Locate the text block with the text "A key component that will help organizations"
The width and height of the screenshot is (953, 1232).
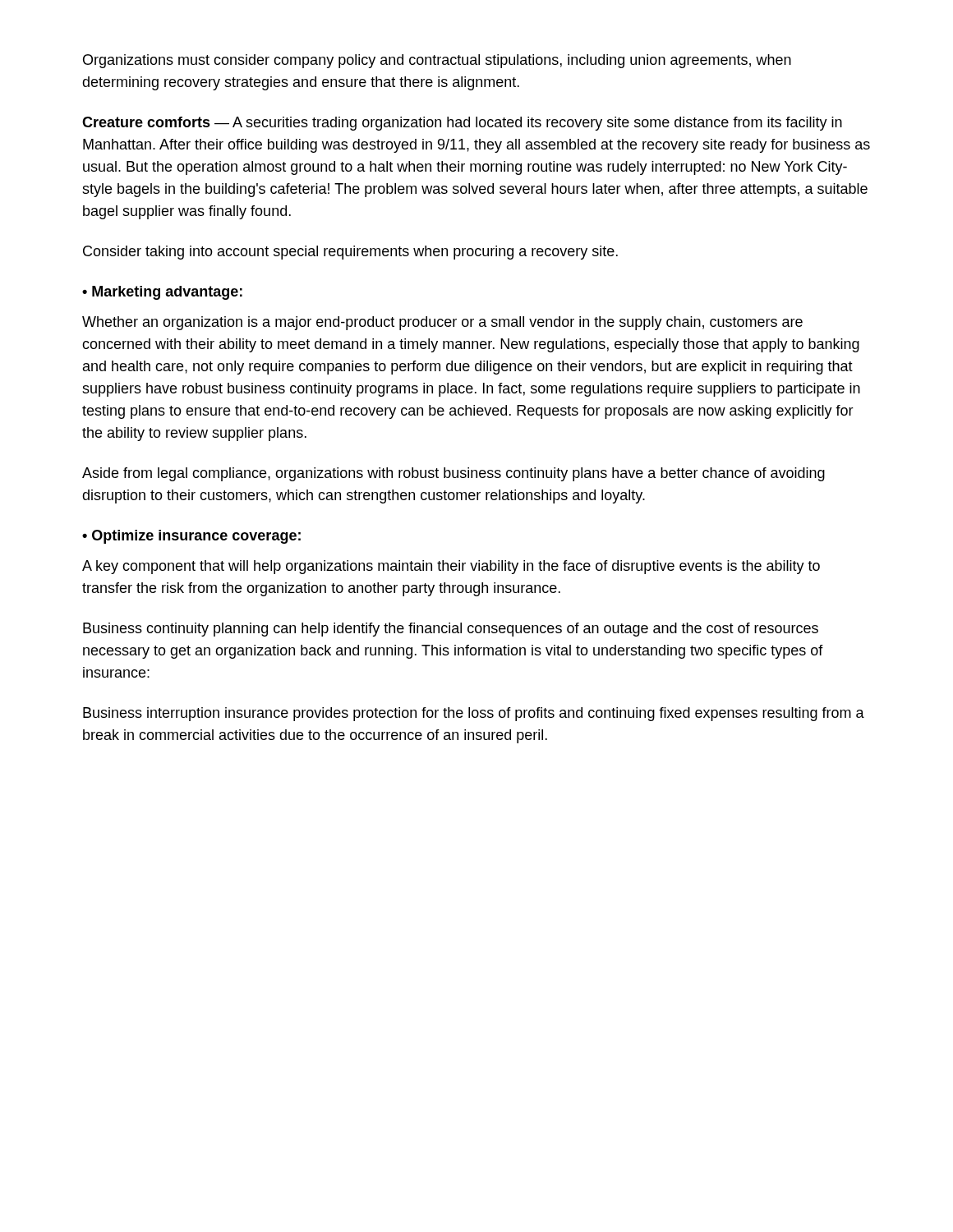click(451, 577)
